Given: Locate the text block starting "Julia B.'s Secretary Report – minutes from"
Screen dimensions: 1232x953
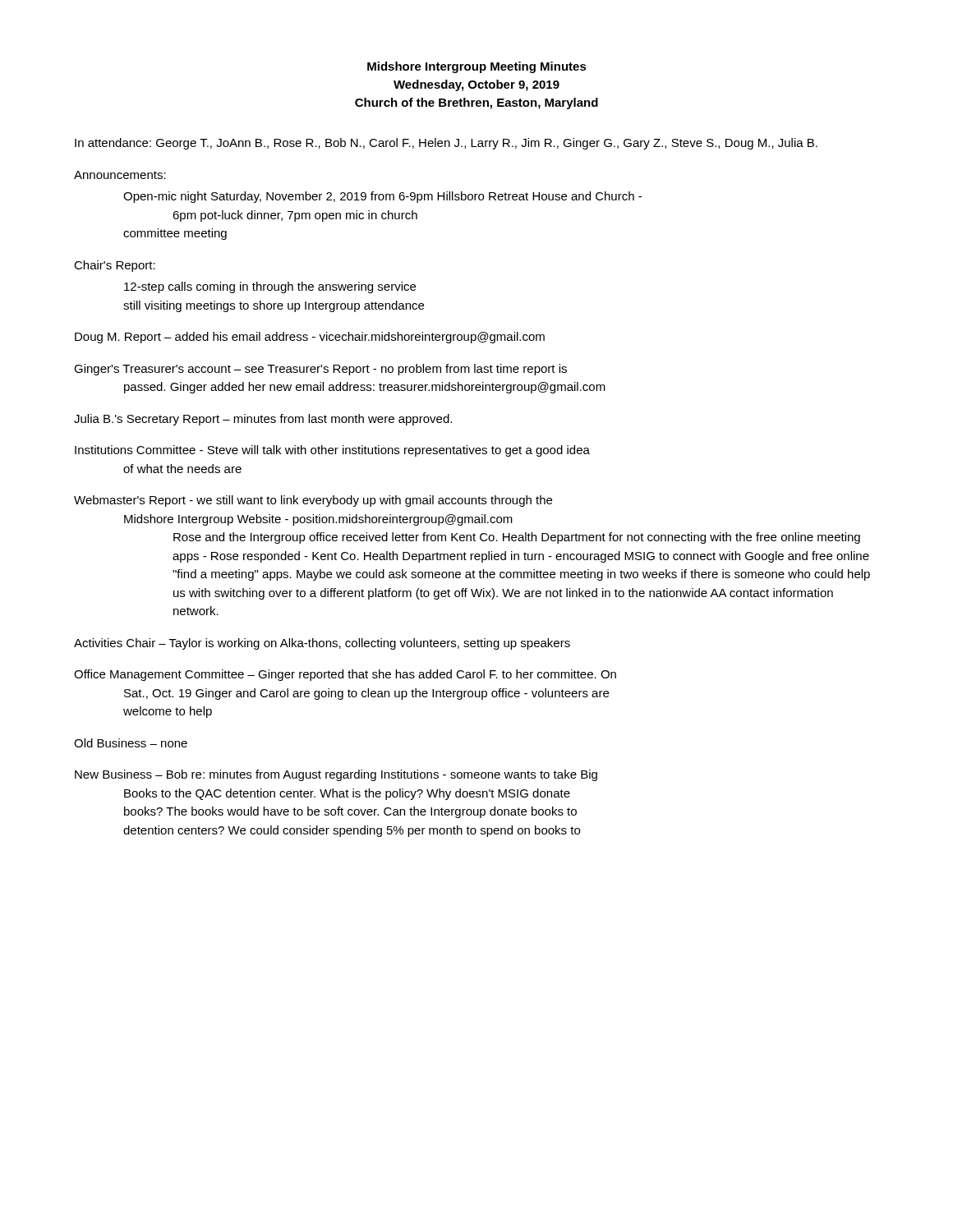Looking at the screenshot, I should click(264, 418).
